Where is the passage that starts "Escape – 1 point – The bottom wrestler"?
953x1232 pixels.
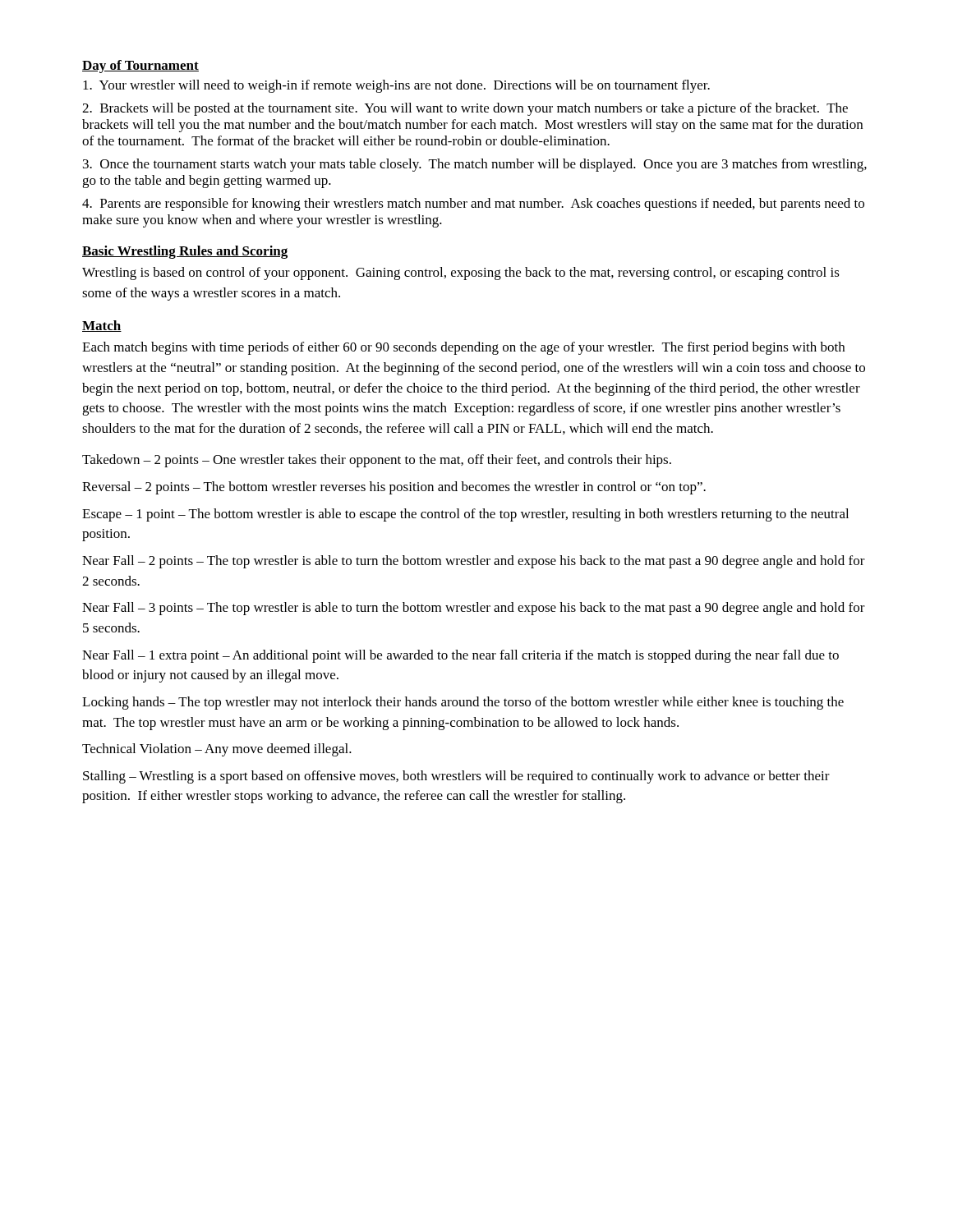click(x=466, y=524)
